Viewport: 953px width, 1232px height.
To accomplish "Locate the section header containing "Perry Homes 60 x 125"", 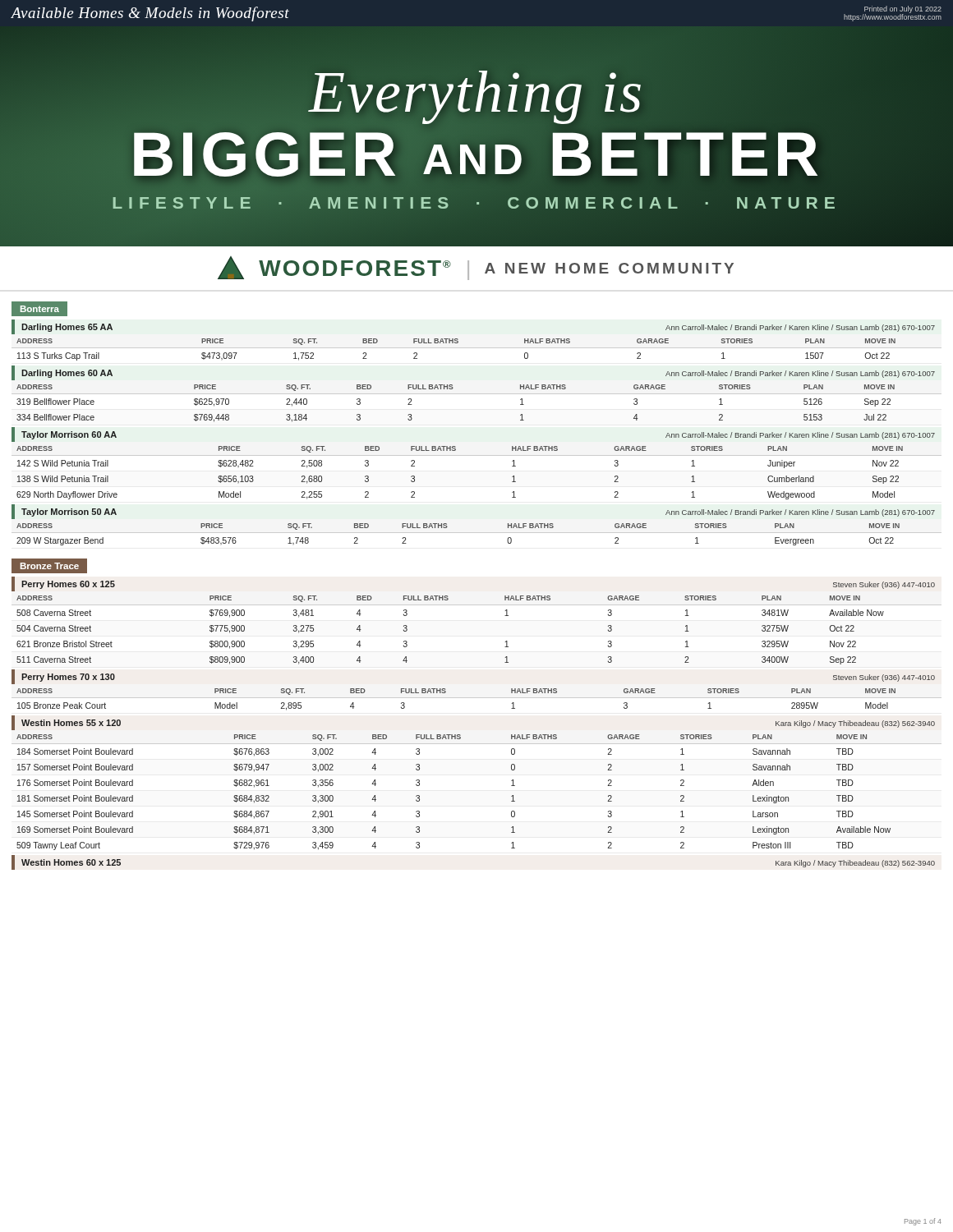I will click(72, 584).
